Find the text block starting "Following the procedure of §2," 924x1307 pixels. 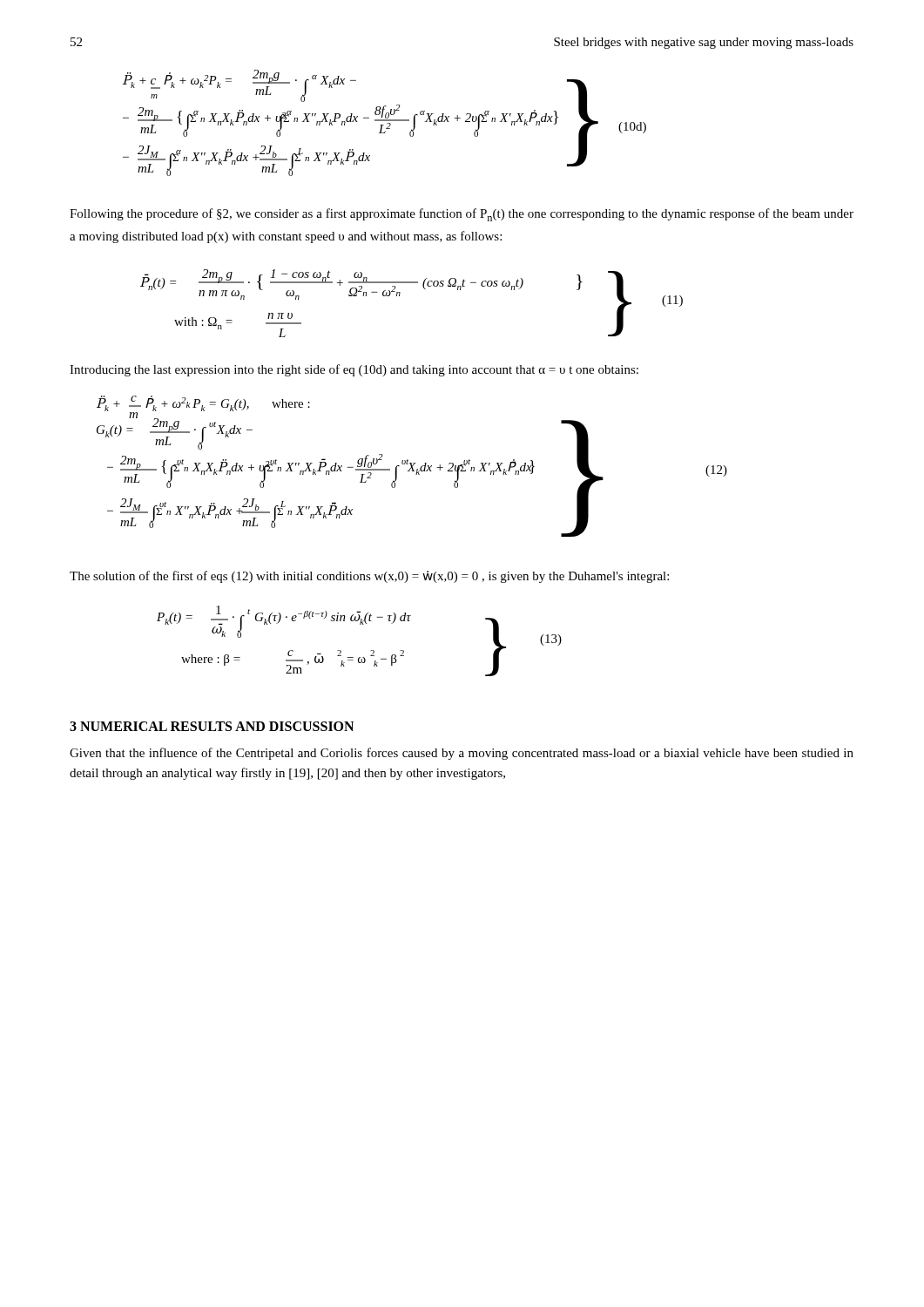(x=462, y=225)
